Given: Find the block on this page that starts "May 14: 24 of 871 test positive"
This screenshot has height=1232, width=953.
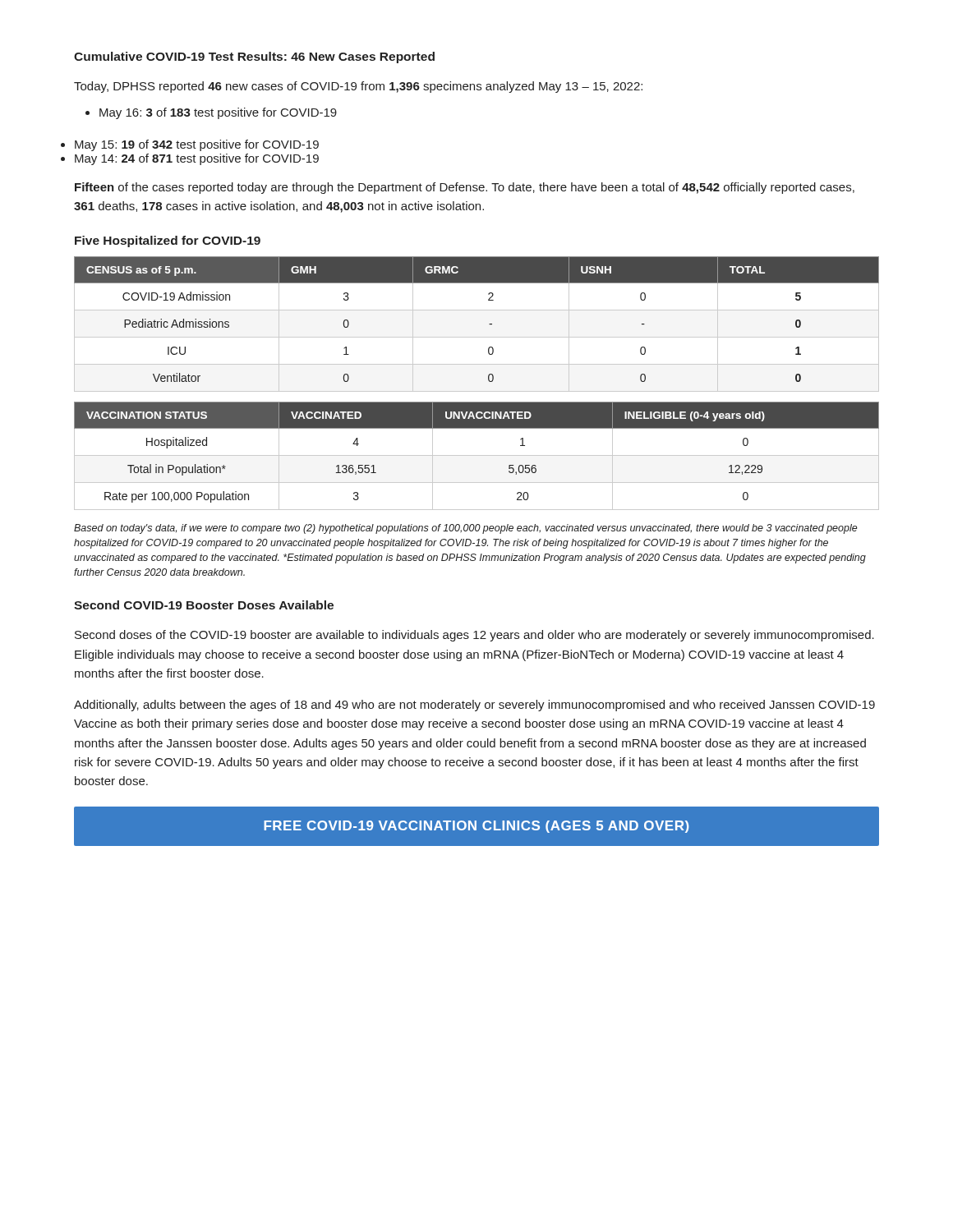Looking at the screenshot, I should [x=197, y=159].
